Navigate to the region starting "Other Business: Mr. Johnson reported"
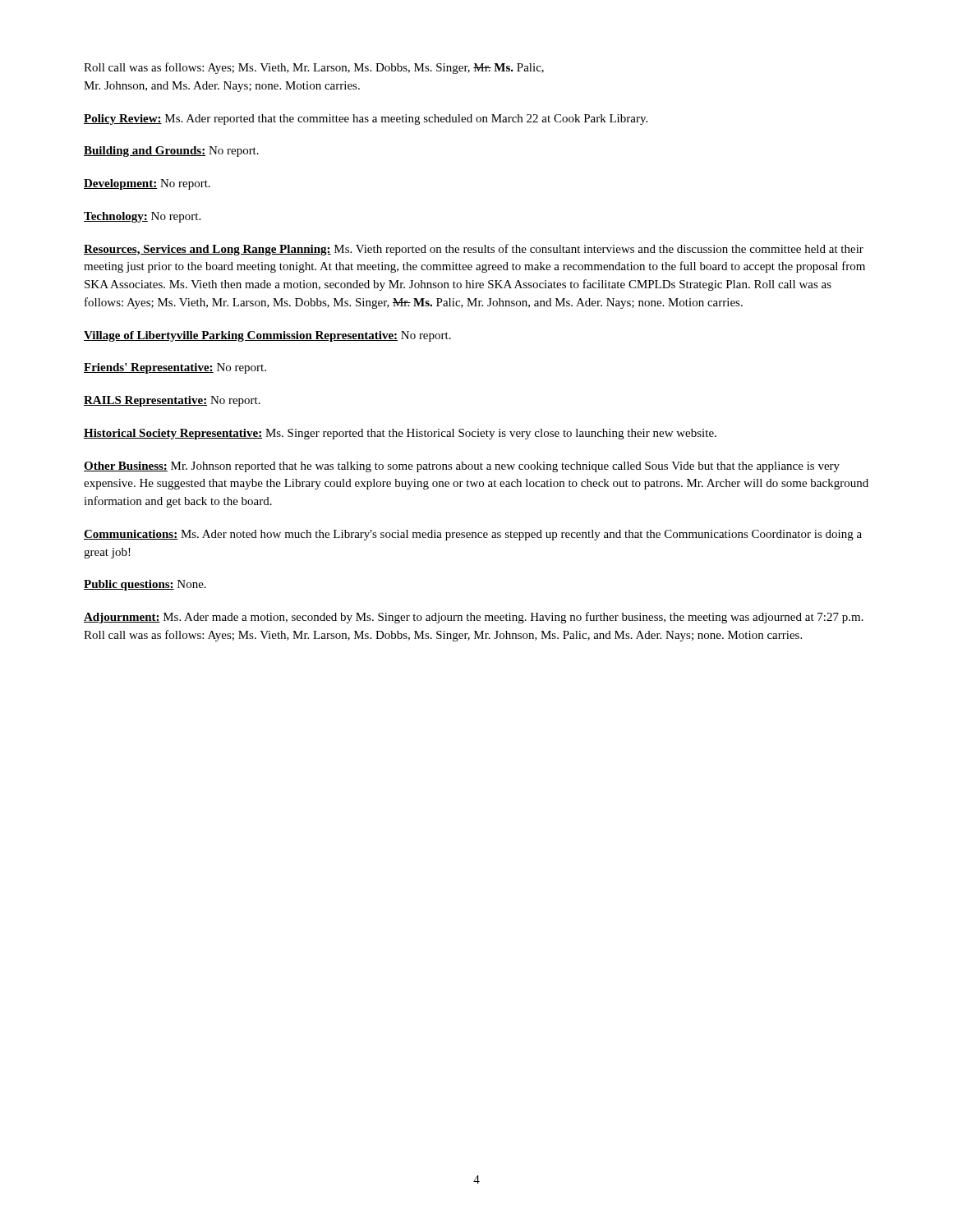 coord(476,484)
